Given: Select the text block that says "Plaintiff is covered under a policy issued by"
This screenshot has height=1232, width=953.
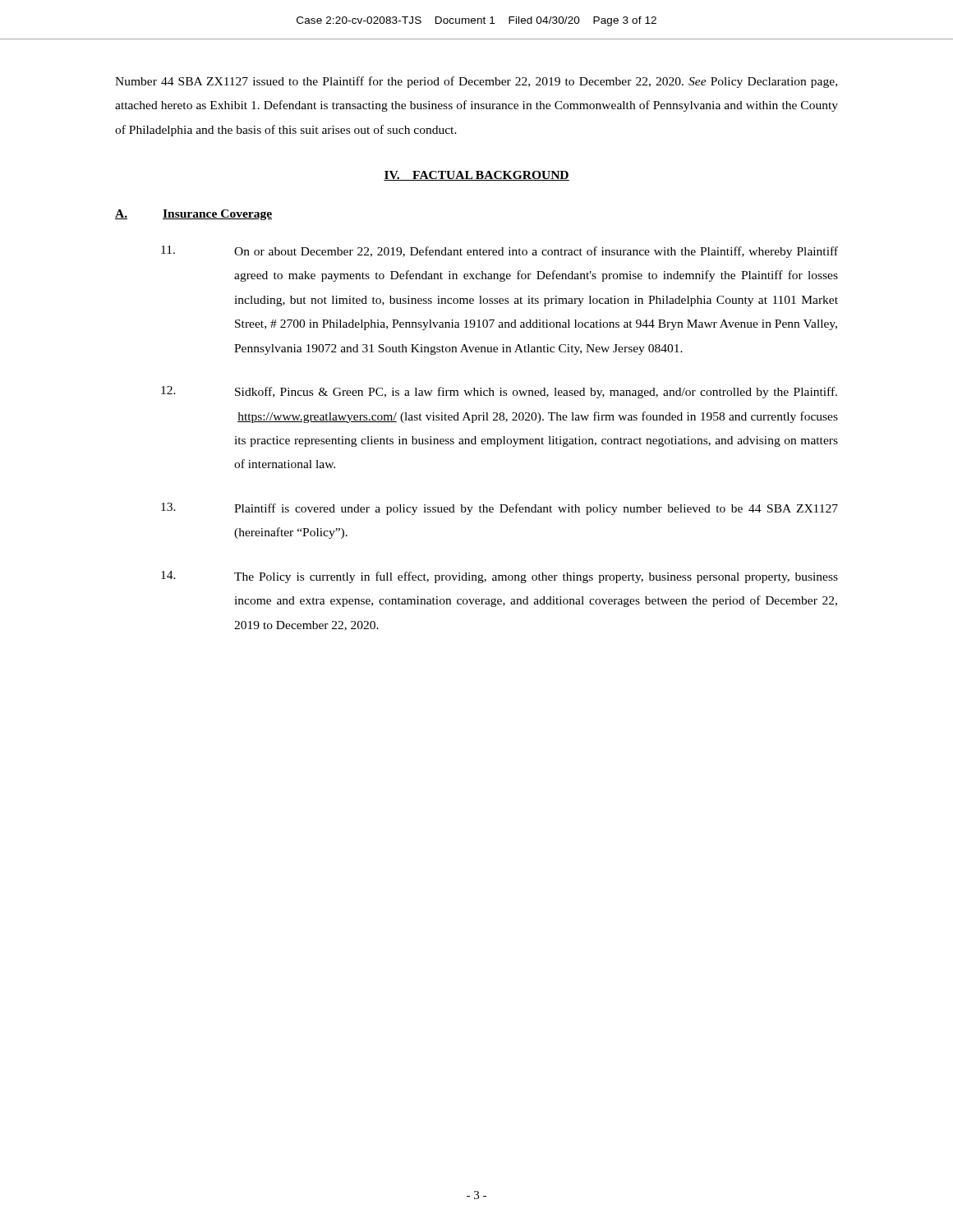Looking at the screenshot, I should pos(476,520).
